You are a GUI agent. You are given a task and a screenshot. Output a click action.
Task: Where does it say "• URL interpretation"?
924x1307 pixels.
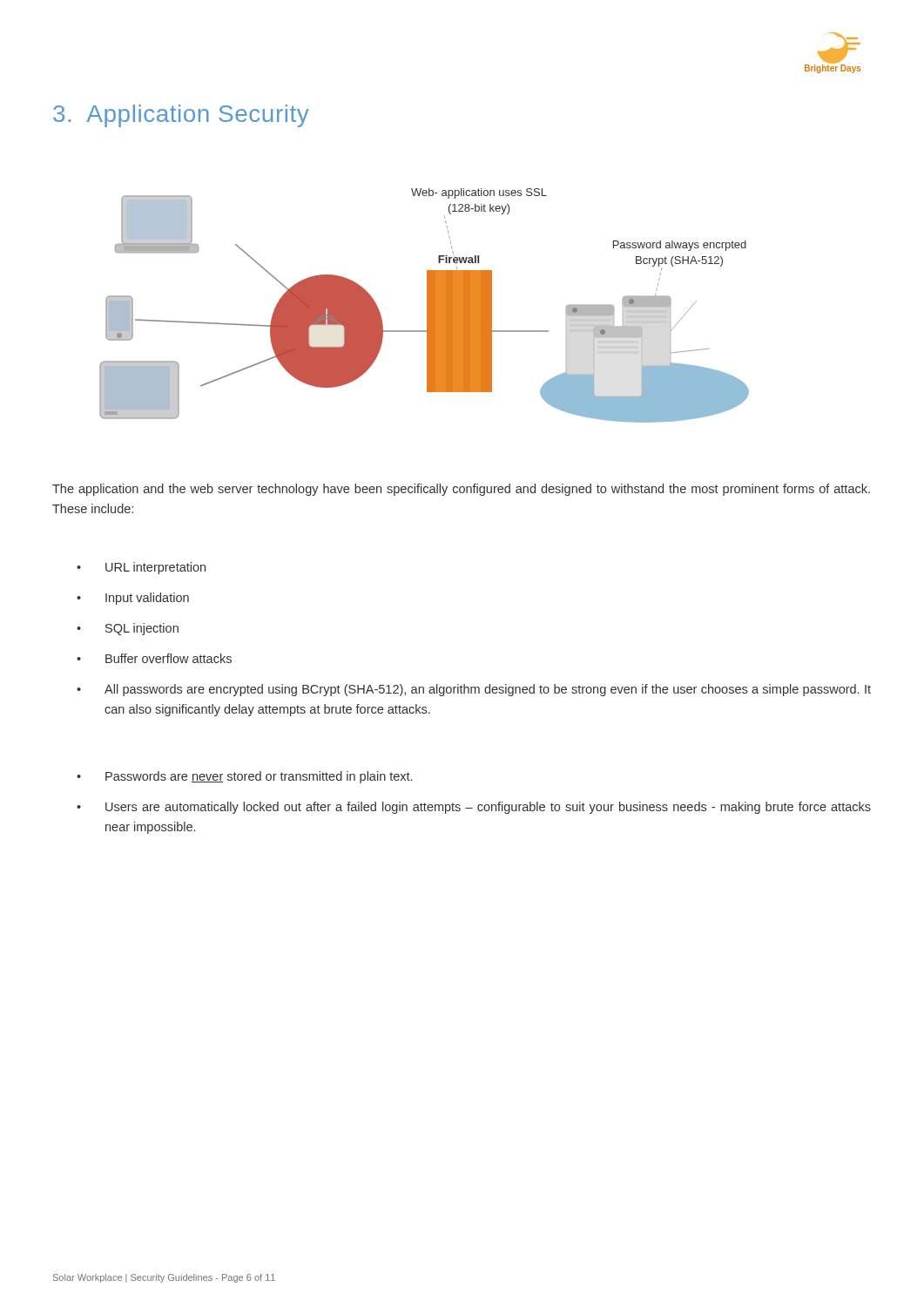141,568
